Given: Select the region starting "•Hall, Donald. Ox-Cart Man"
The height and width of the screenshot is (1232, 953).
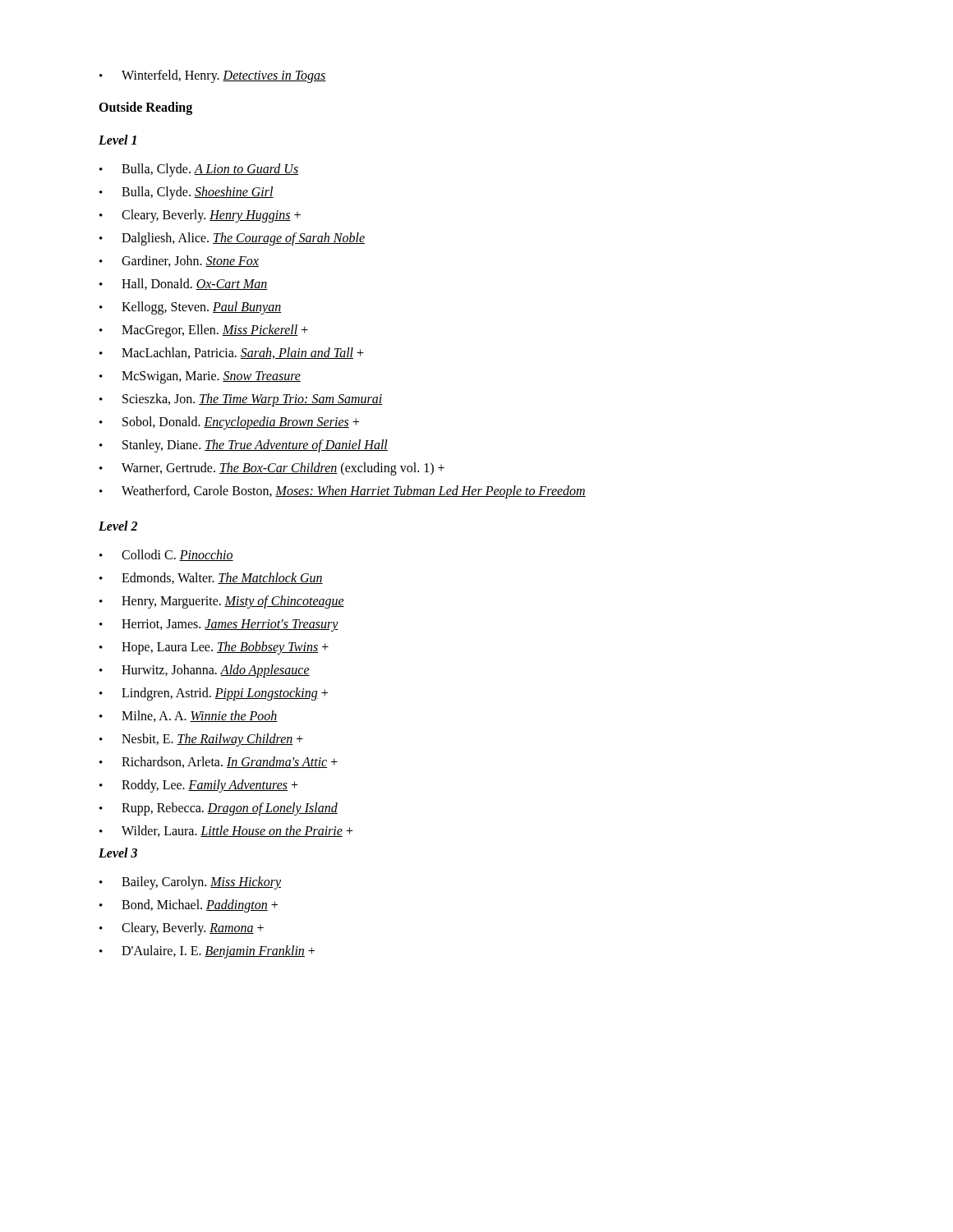Looking at the screenshot, I should point(183,284).
